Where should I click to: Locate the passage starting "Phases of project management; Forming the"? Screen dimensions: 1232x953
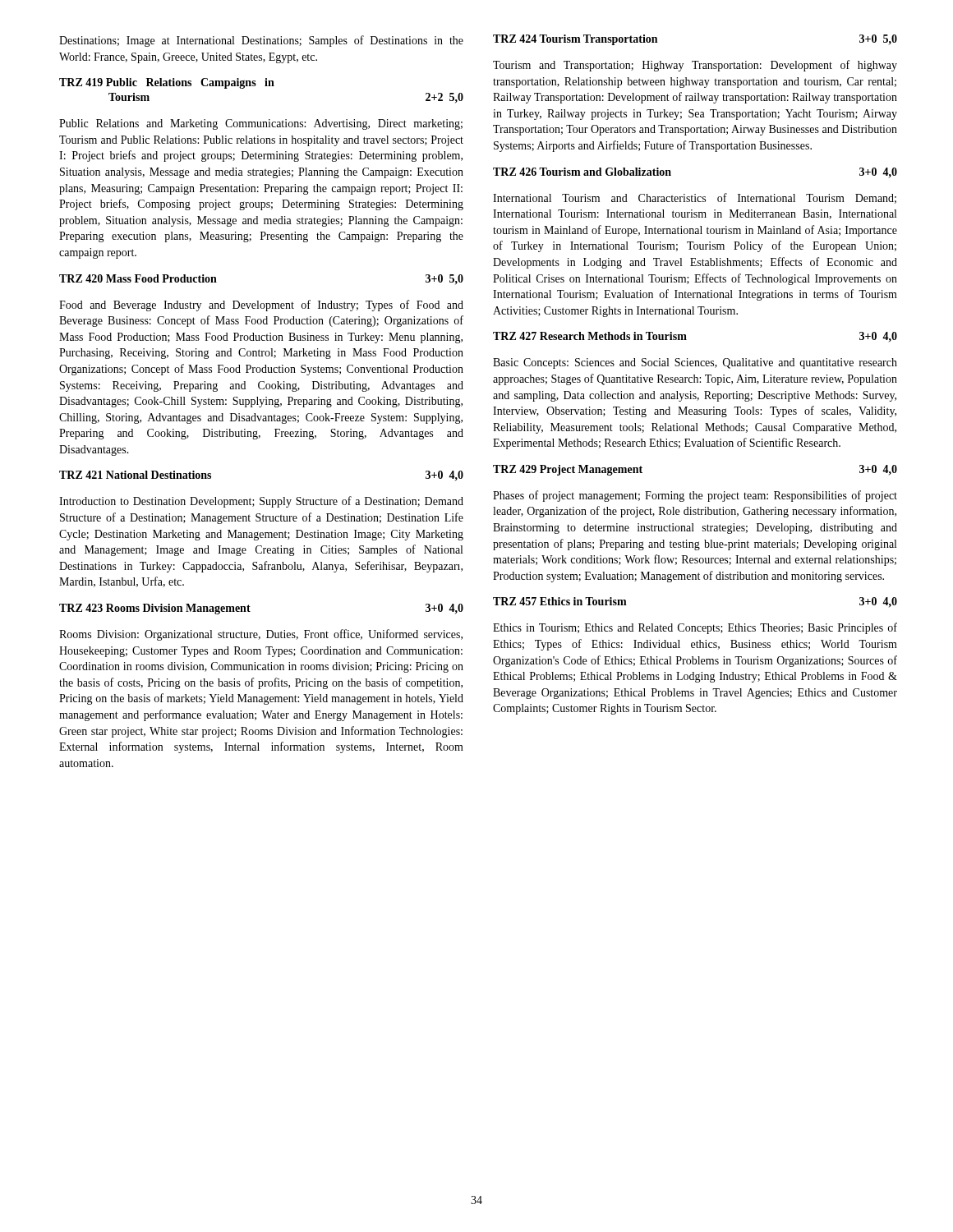(x=695, y=536)
